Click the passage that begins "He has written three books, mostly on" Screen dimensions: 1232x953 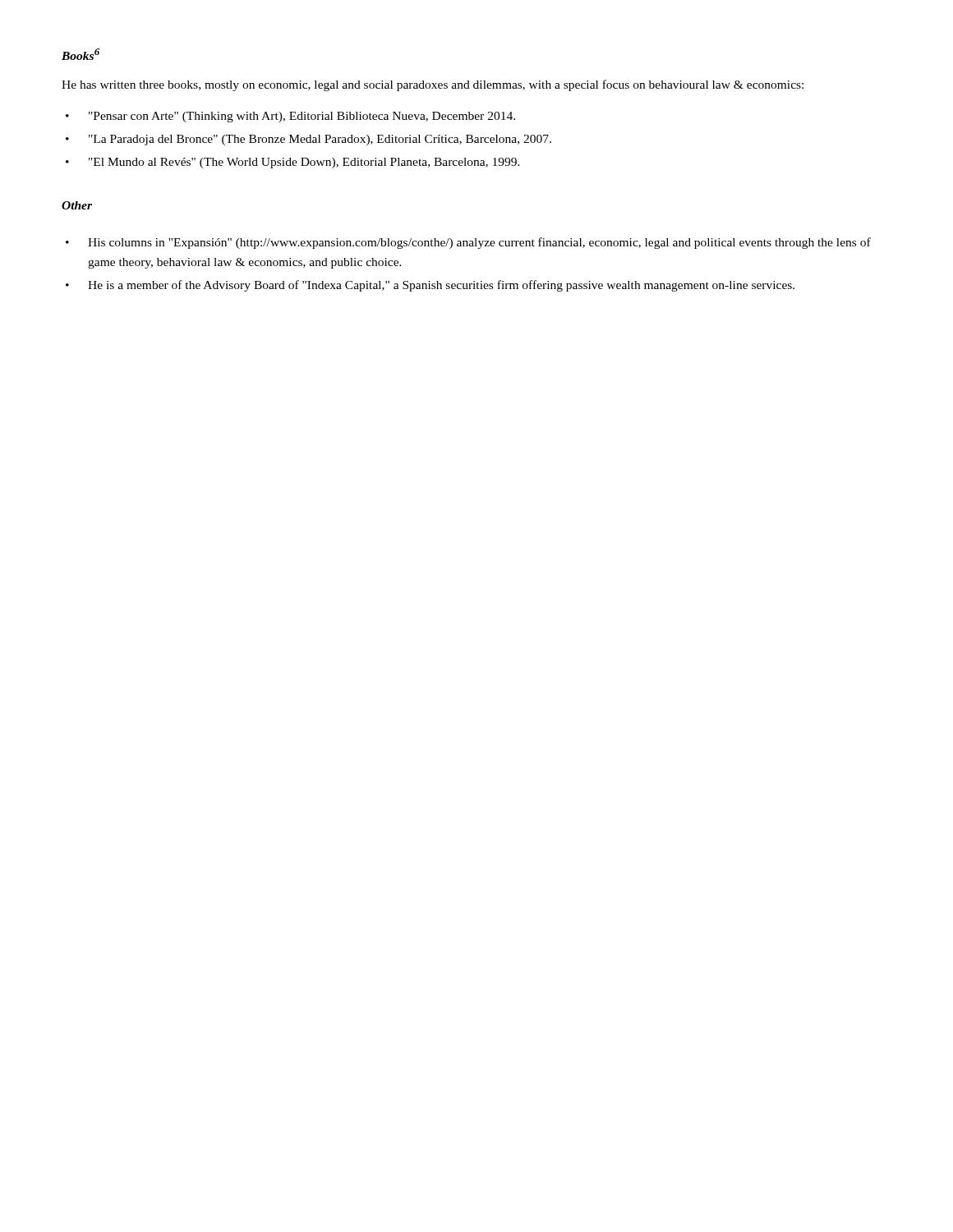[x=433, y=84]
